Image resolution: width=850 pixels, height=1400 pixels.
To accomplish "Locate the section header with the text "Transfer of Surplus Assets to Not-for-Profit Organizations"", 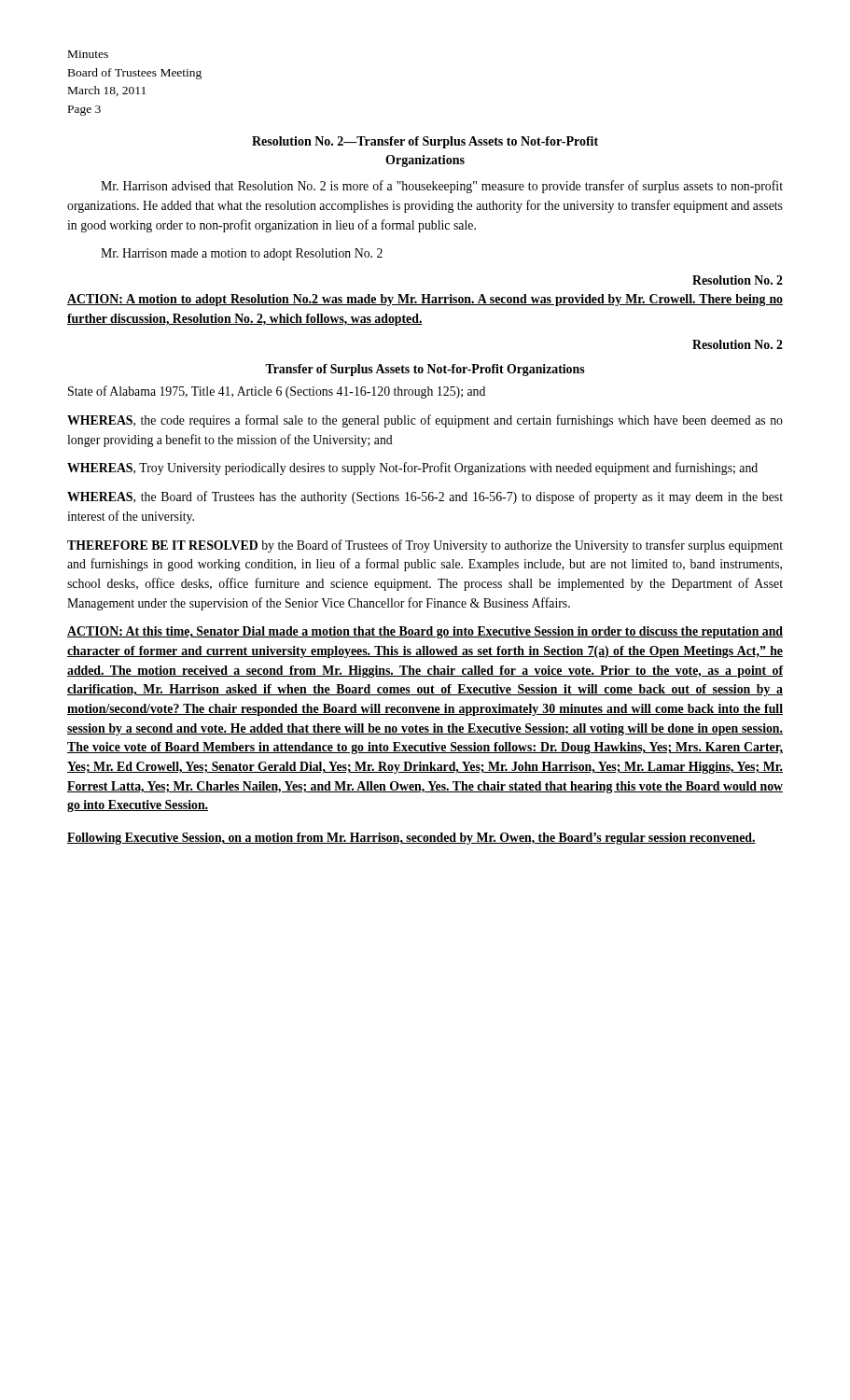I will coord(425,369).
